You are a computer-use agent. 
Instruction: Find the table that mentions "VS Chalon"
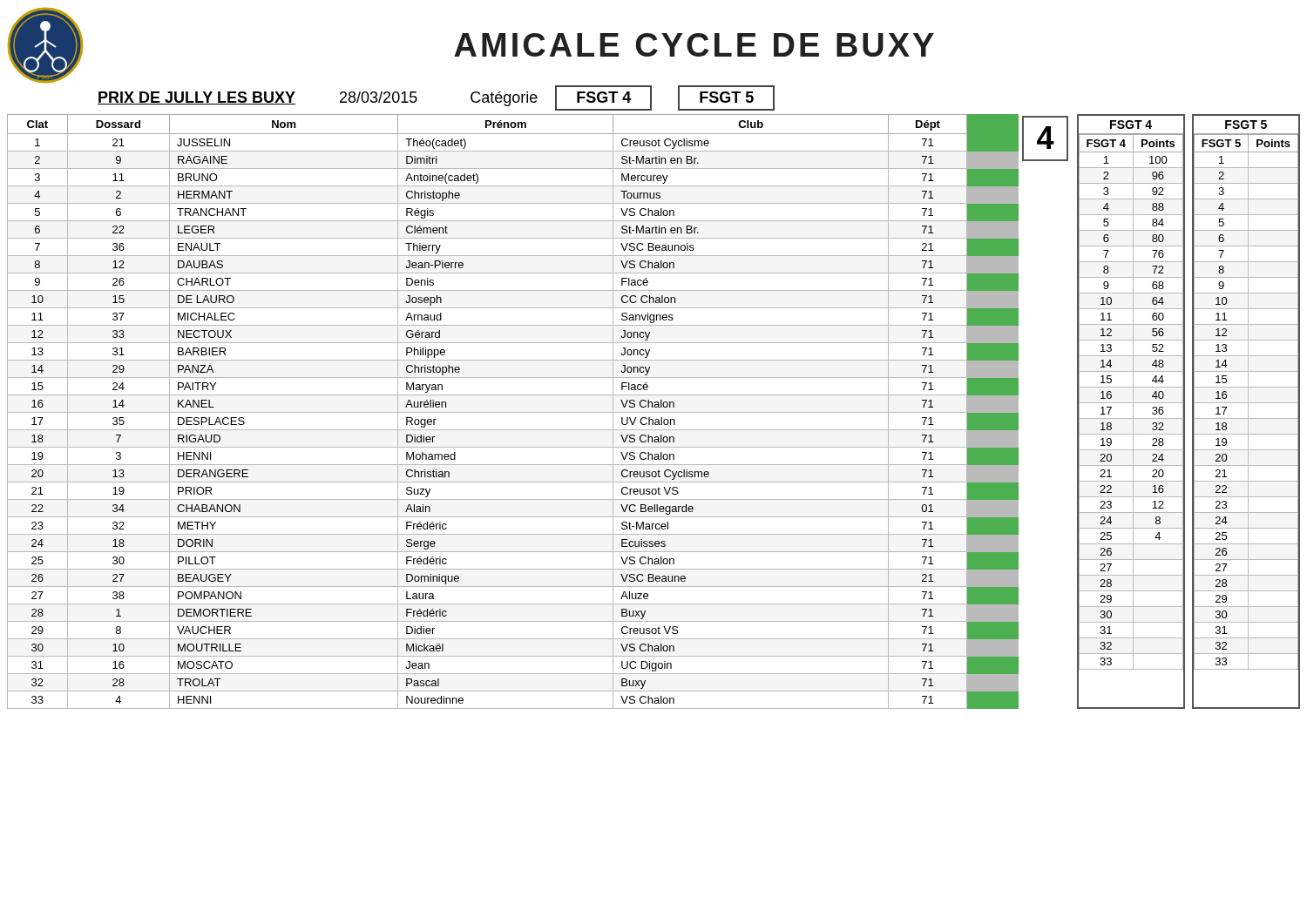pos(513,412)
